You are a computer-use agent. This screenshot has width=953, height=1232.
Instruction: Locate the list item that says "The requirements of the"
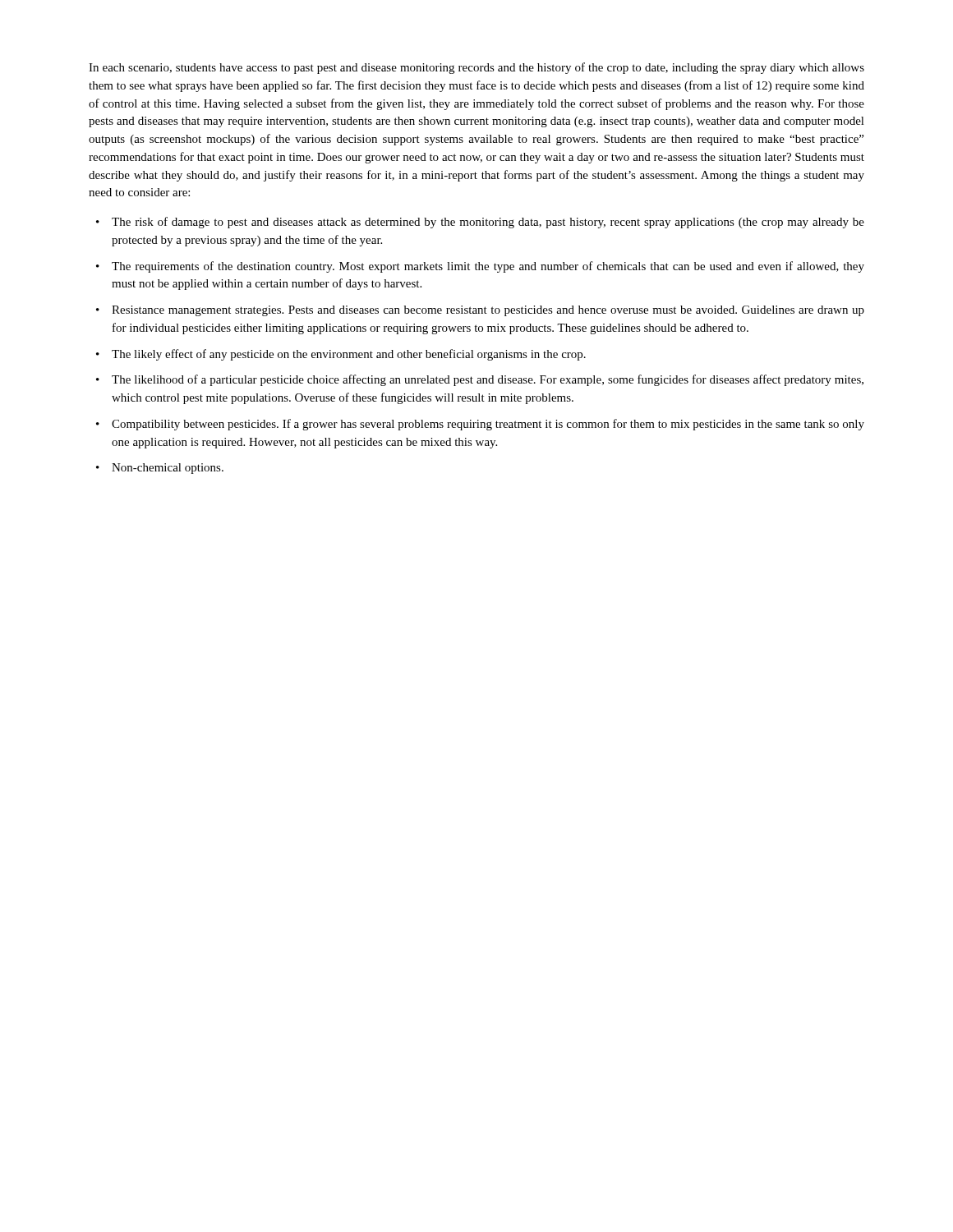pos(488,275)
